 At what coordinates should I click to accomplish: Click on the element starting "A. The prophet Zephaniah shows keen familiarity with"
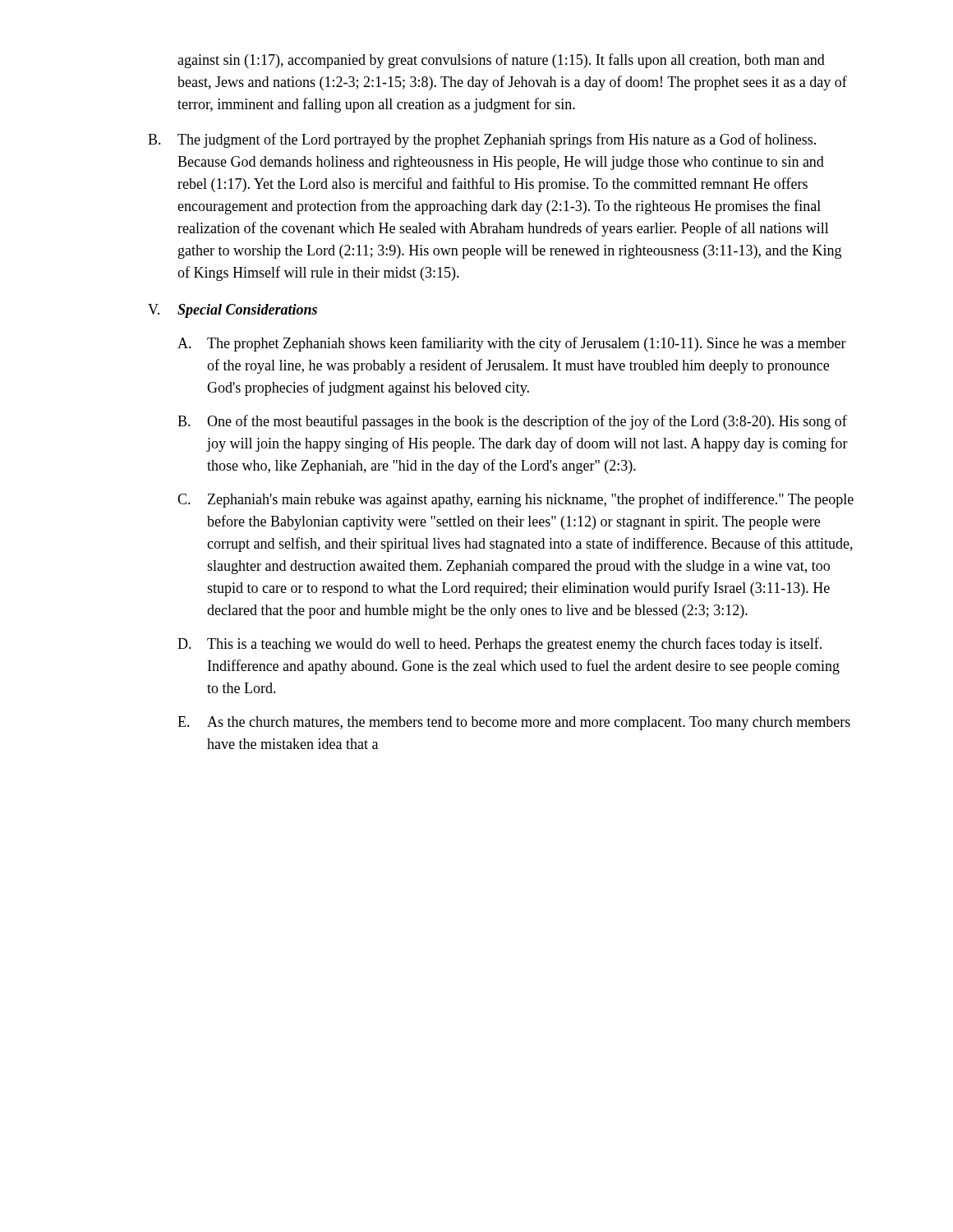tap(516, 366)
